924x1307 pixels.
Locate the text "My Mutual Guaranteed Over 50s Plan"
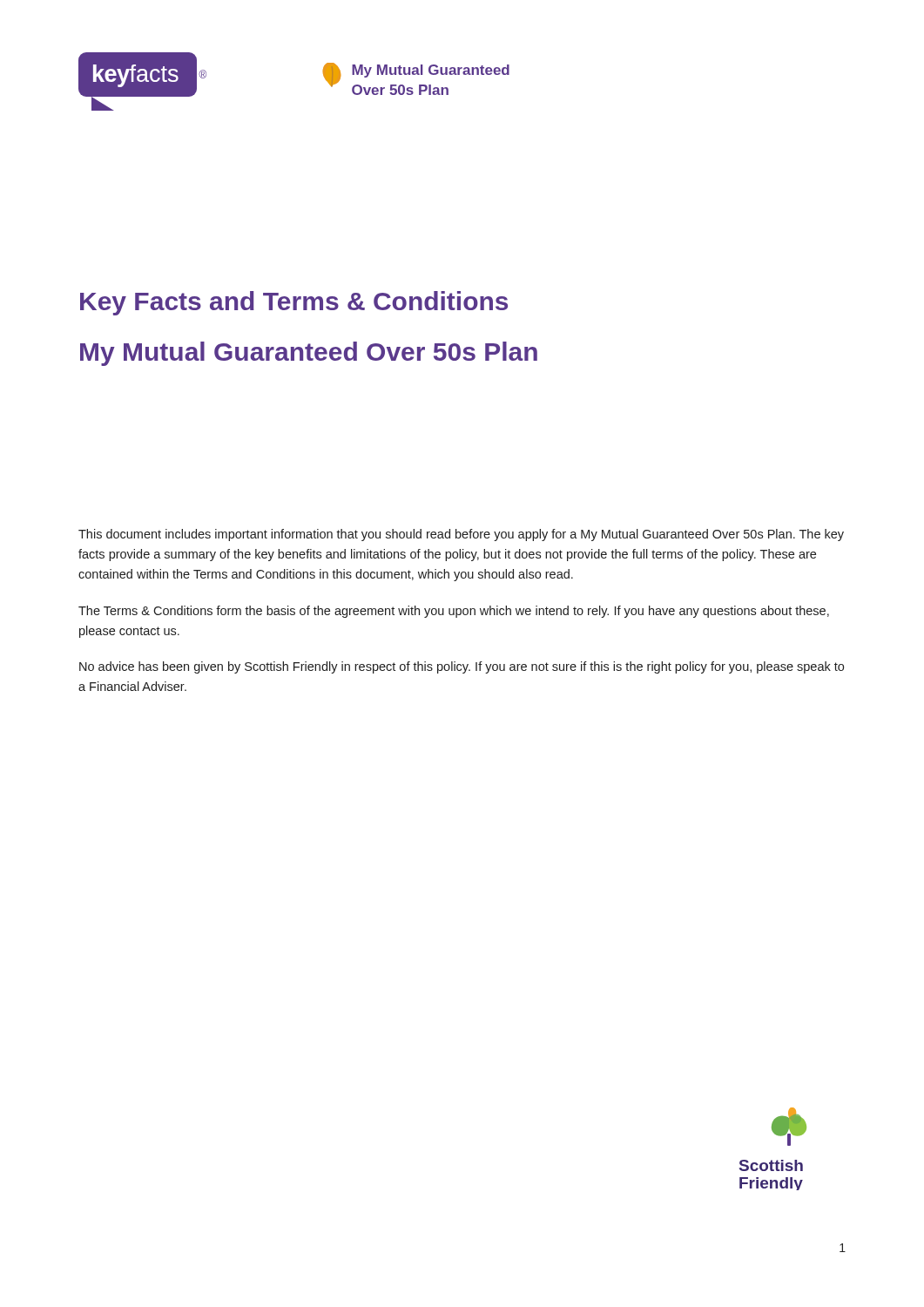click(309, 351)
